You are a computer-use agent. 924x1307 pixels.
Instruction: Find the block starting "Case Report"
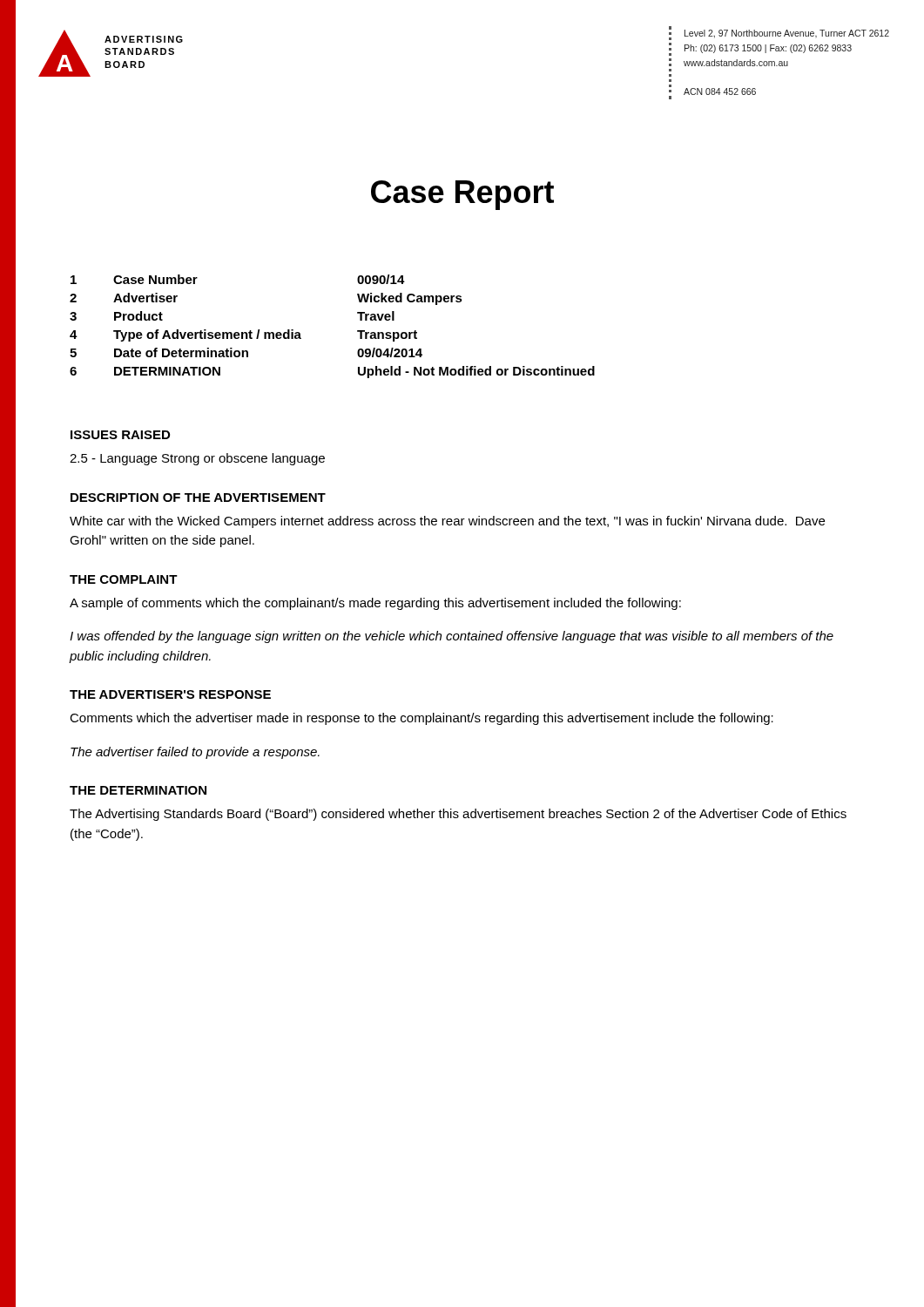point(462,193)
